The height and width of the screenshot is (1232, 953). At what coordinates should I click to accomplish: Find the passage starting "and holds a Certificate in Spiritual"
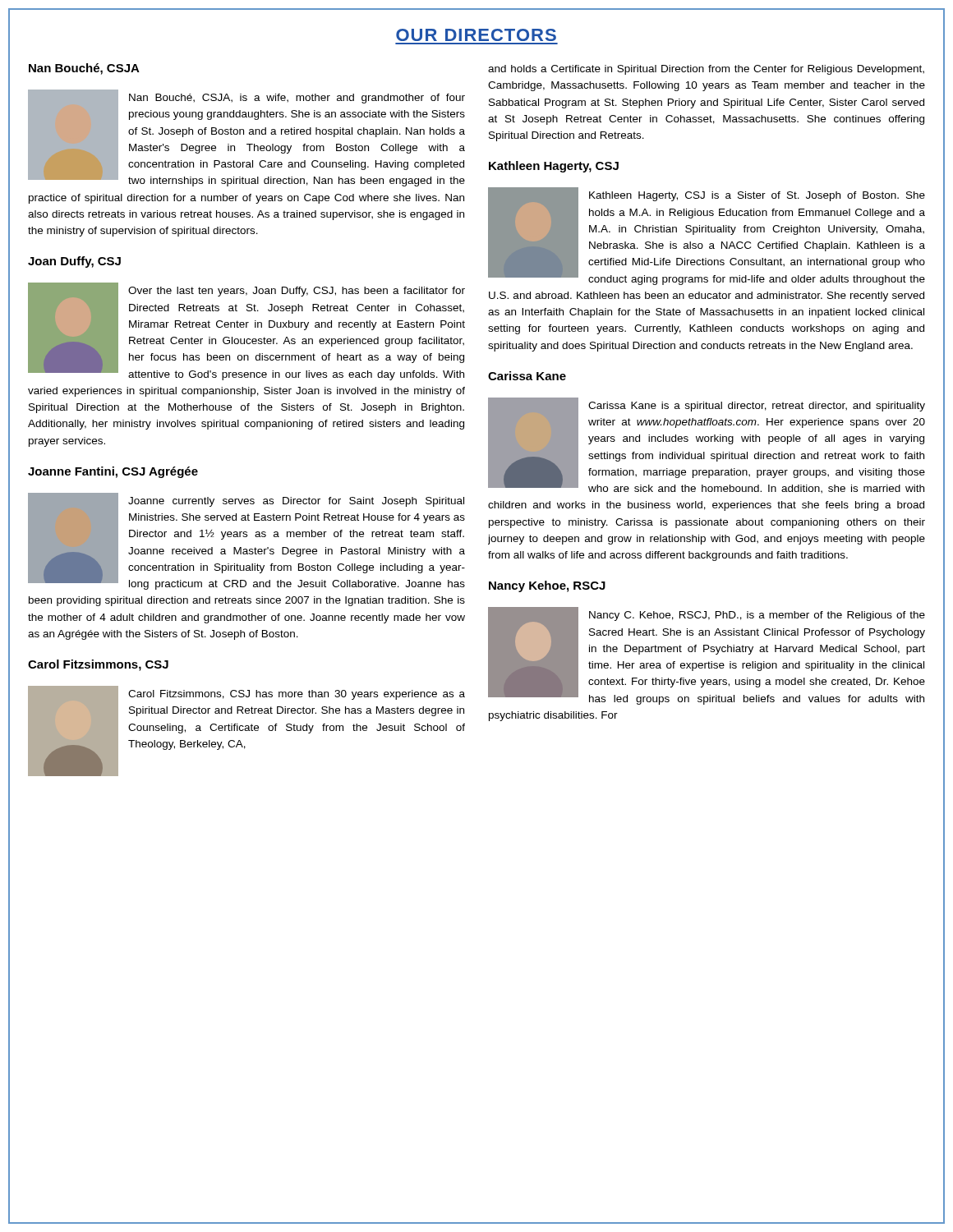pyautogui.click(x=707, y=102)
